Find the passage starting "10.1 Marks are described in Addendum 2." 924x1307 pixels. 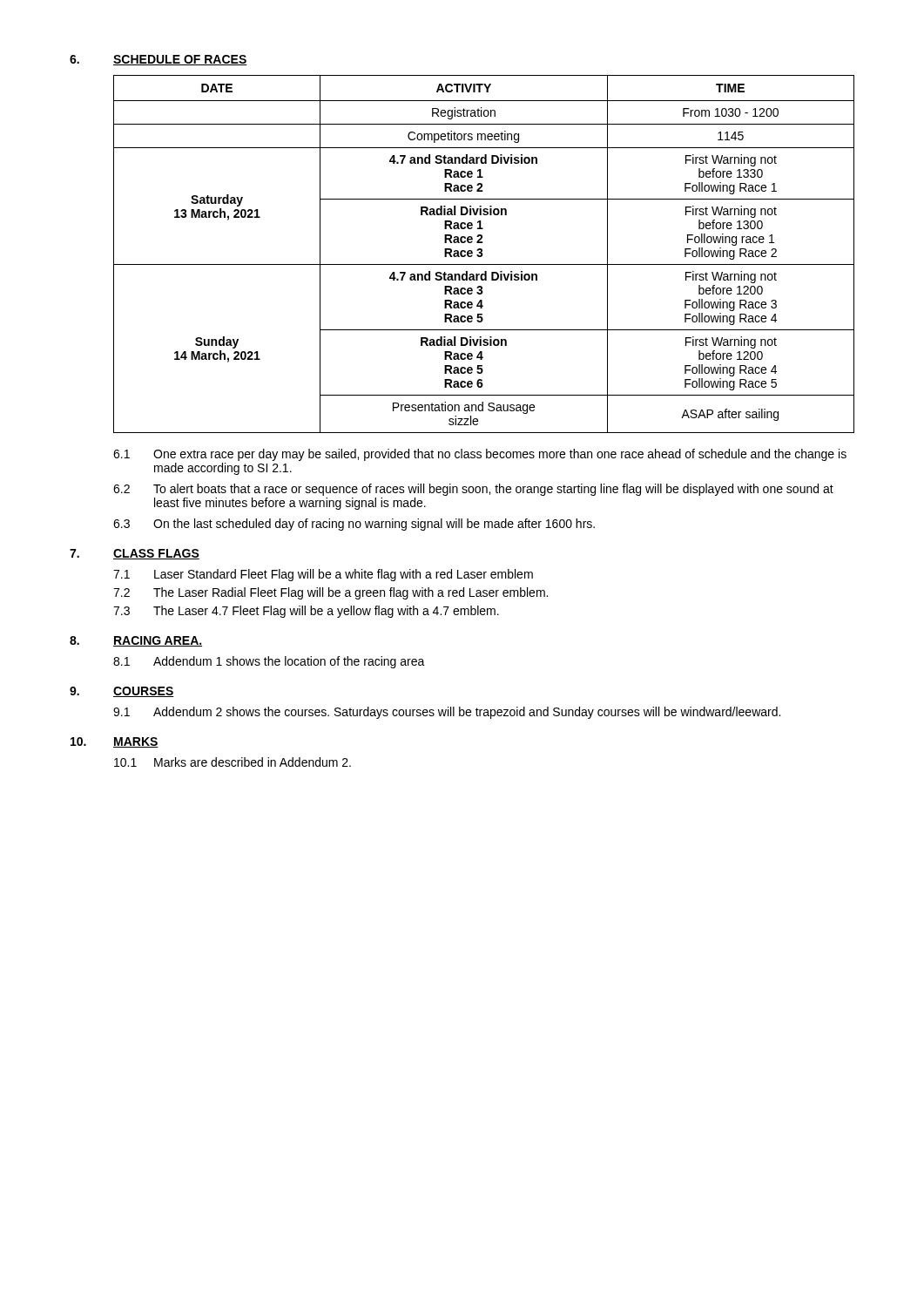coord(233,762)
